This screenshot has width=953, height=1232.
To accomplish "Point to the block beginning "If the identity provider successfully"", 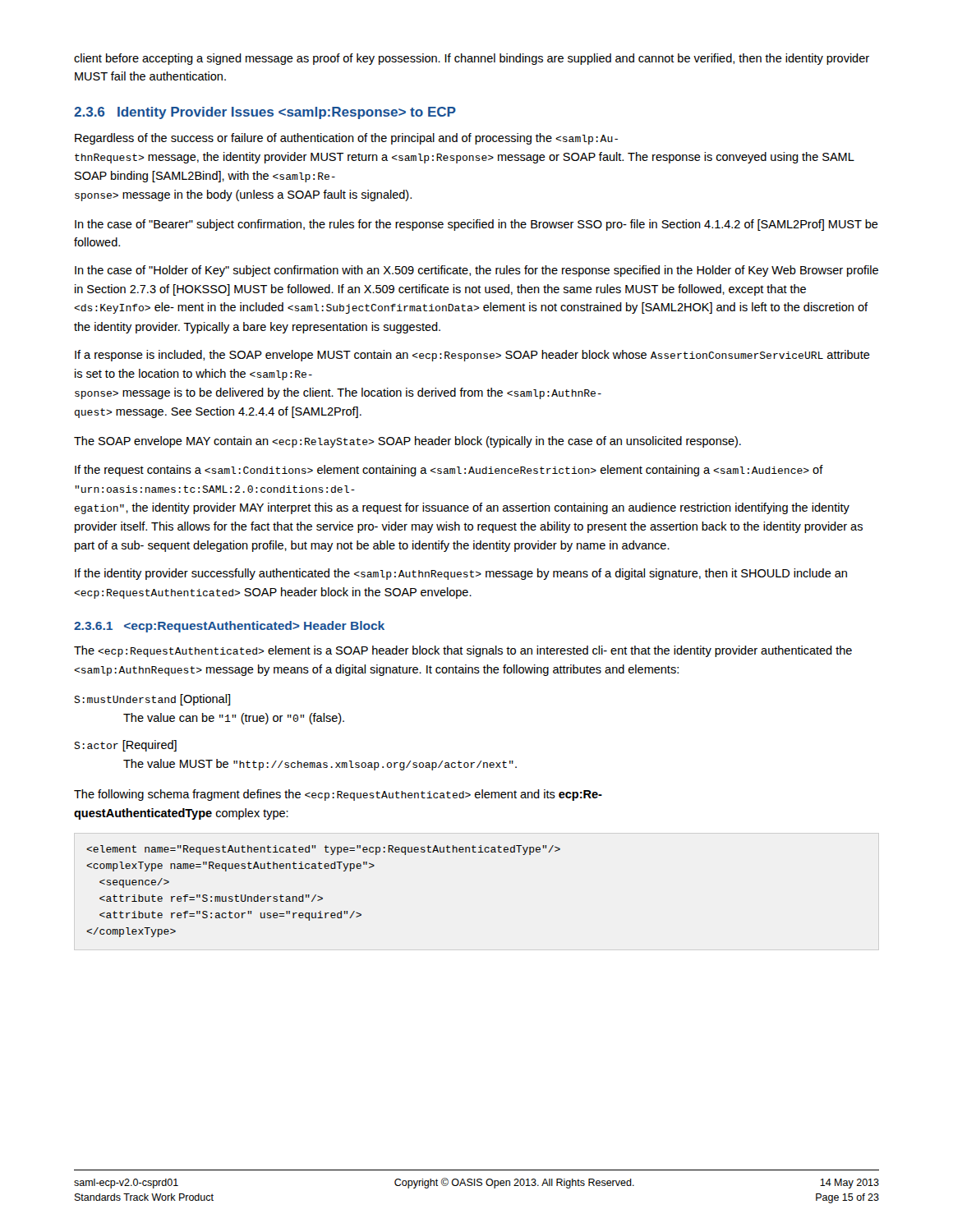I will 461,583.
